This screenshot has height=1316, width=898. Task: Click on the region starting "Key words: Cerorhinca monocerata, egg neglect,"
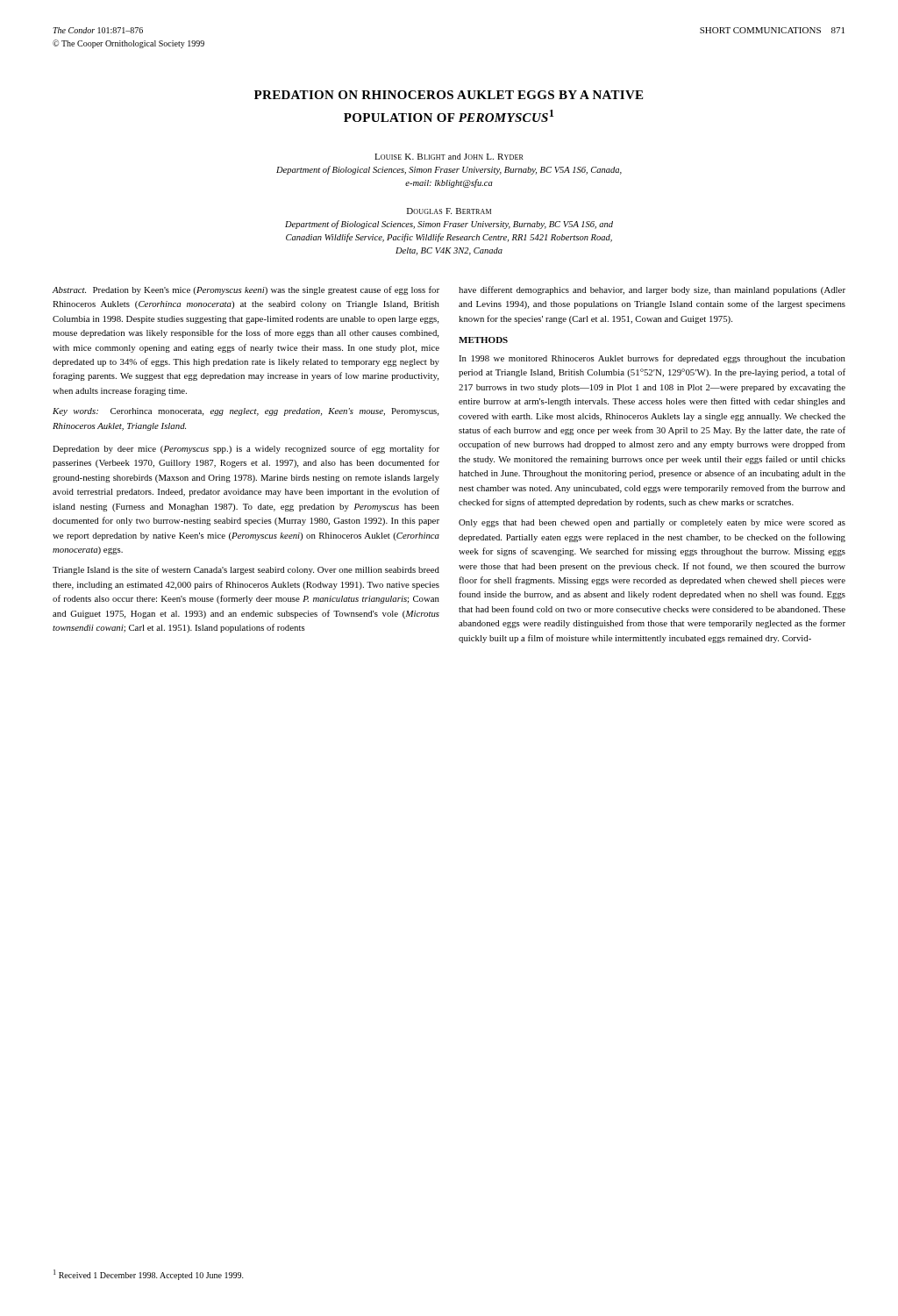pos(246,418)
